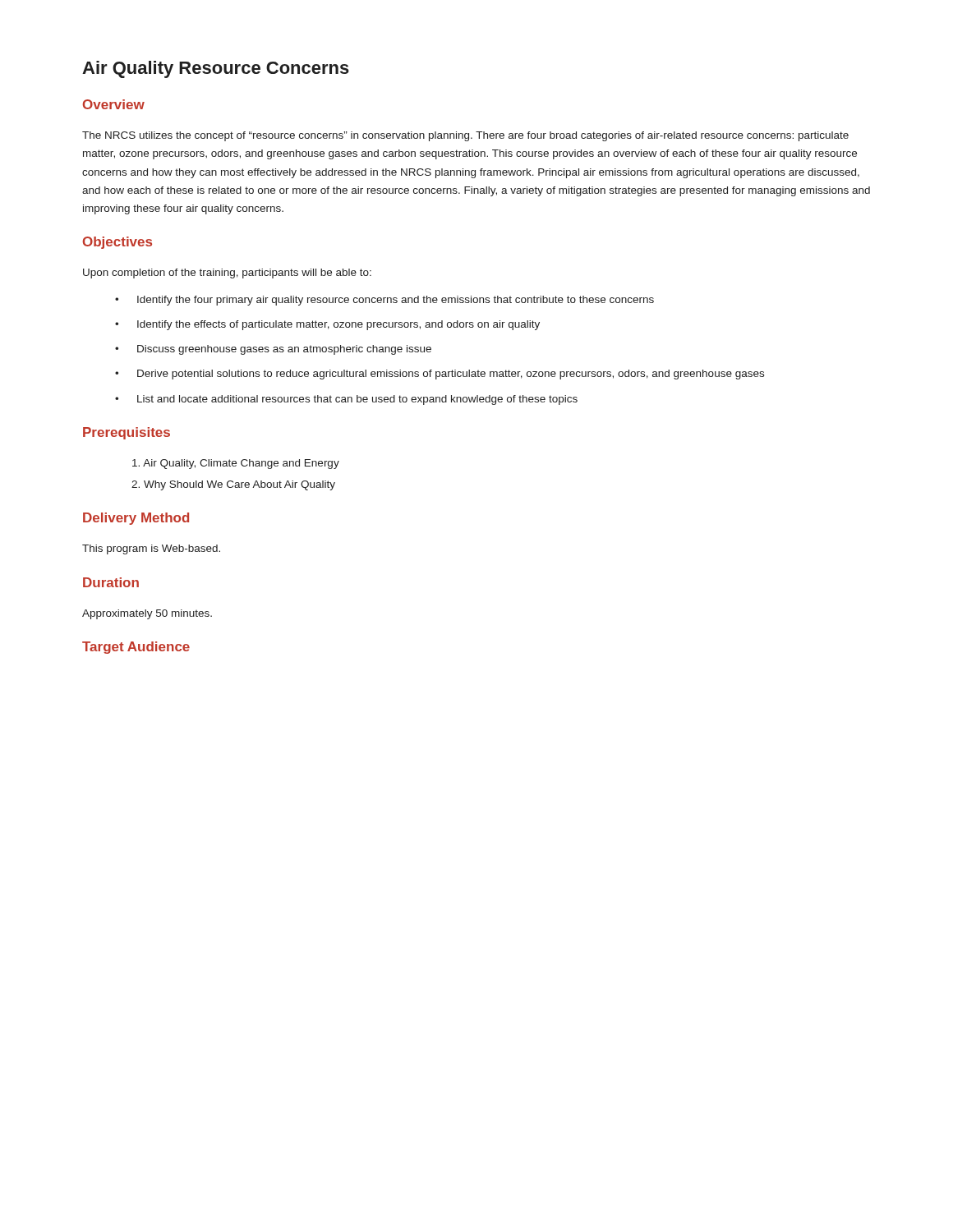
Task: Click on the block starting "• Identify the four primary air"
Action: click(385, 300)
